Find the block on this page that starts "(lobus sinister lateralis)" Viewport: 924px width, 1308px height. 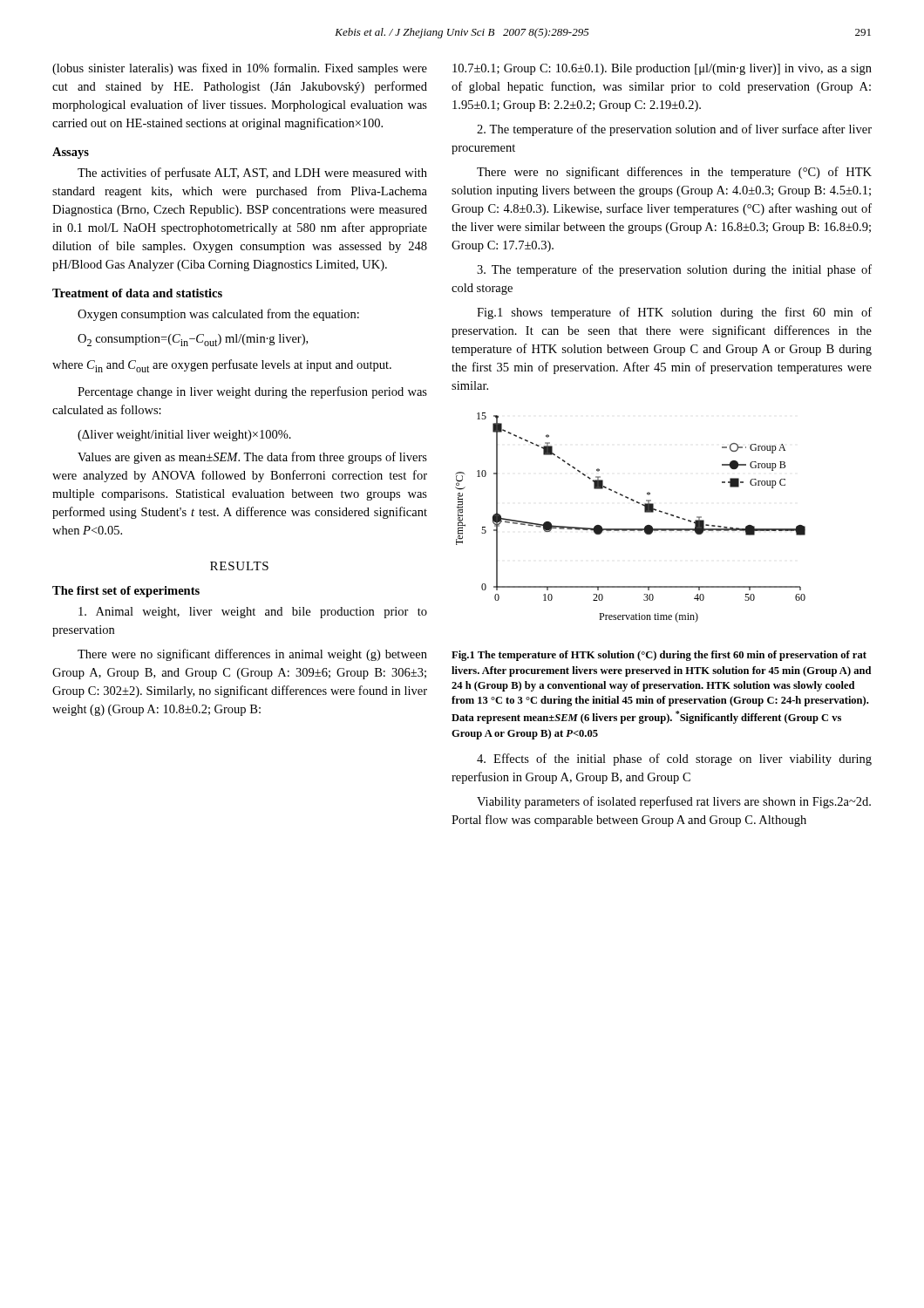click(x=240, y=96)
